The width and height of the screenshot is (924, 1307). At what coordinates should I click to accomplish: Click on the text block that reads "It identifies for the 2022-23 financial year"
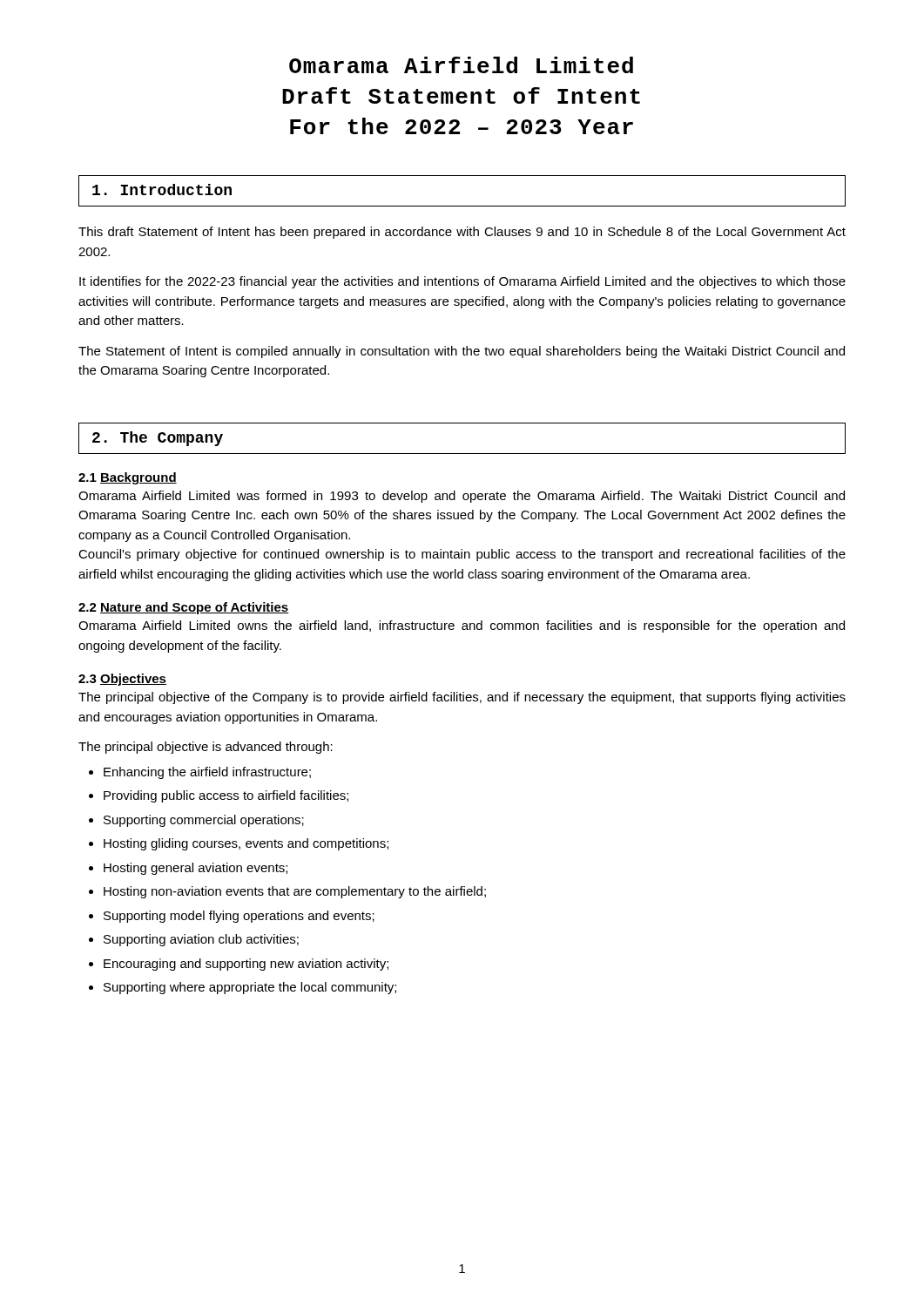tap(462, 302)
